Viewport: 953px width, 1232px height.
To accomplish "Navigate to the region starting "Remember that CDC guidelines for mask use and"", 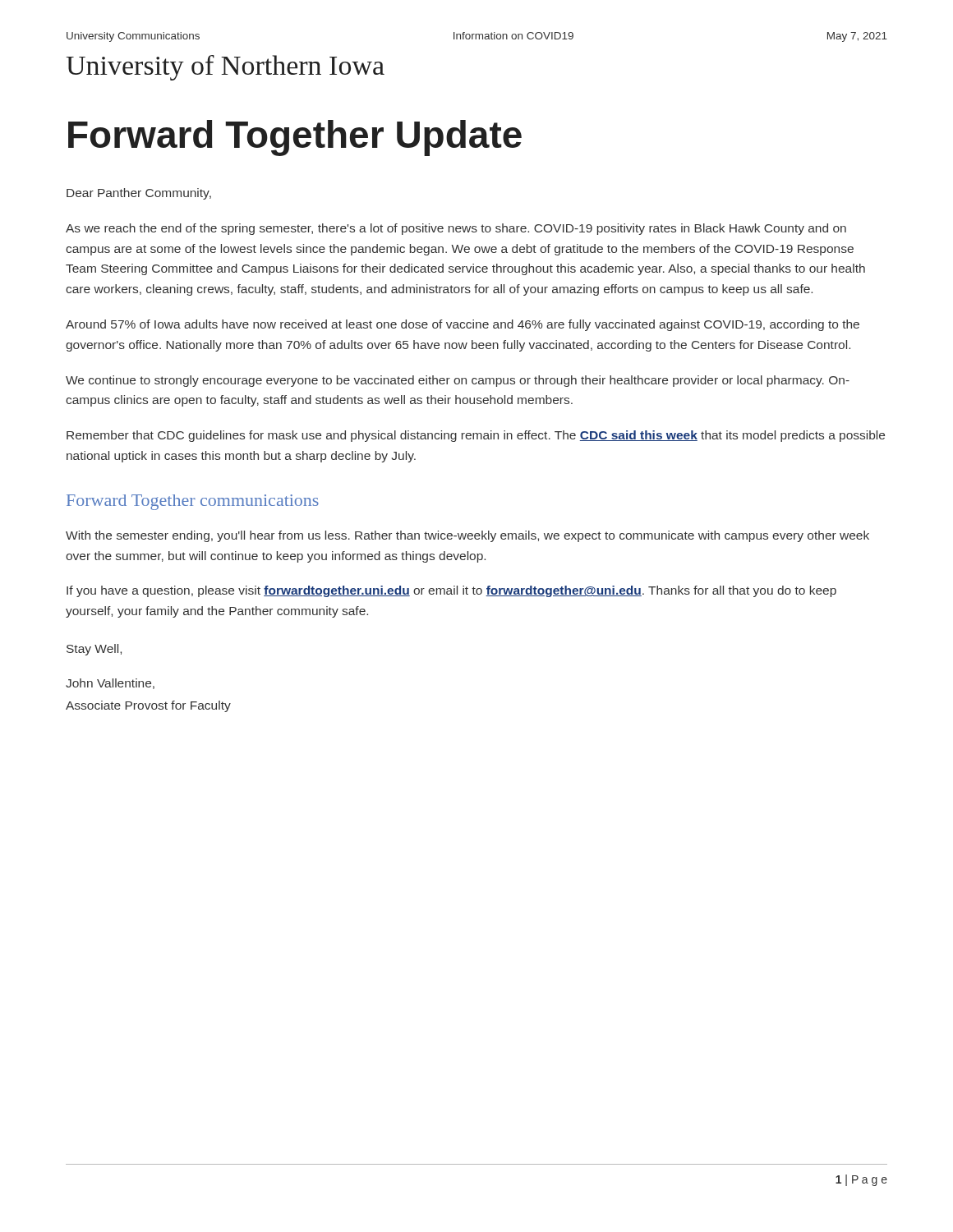I will click(x=476, y=445).
